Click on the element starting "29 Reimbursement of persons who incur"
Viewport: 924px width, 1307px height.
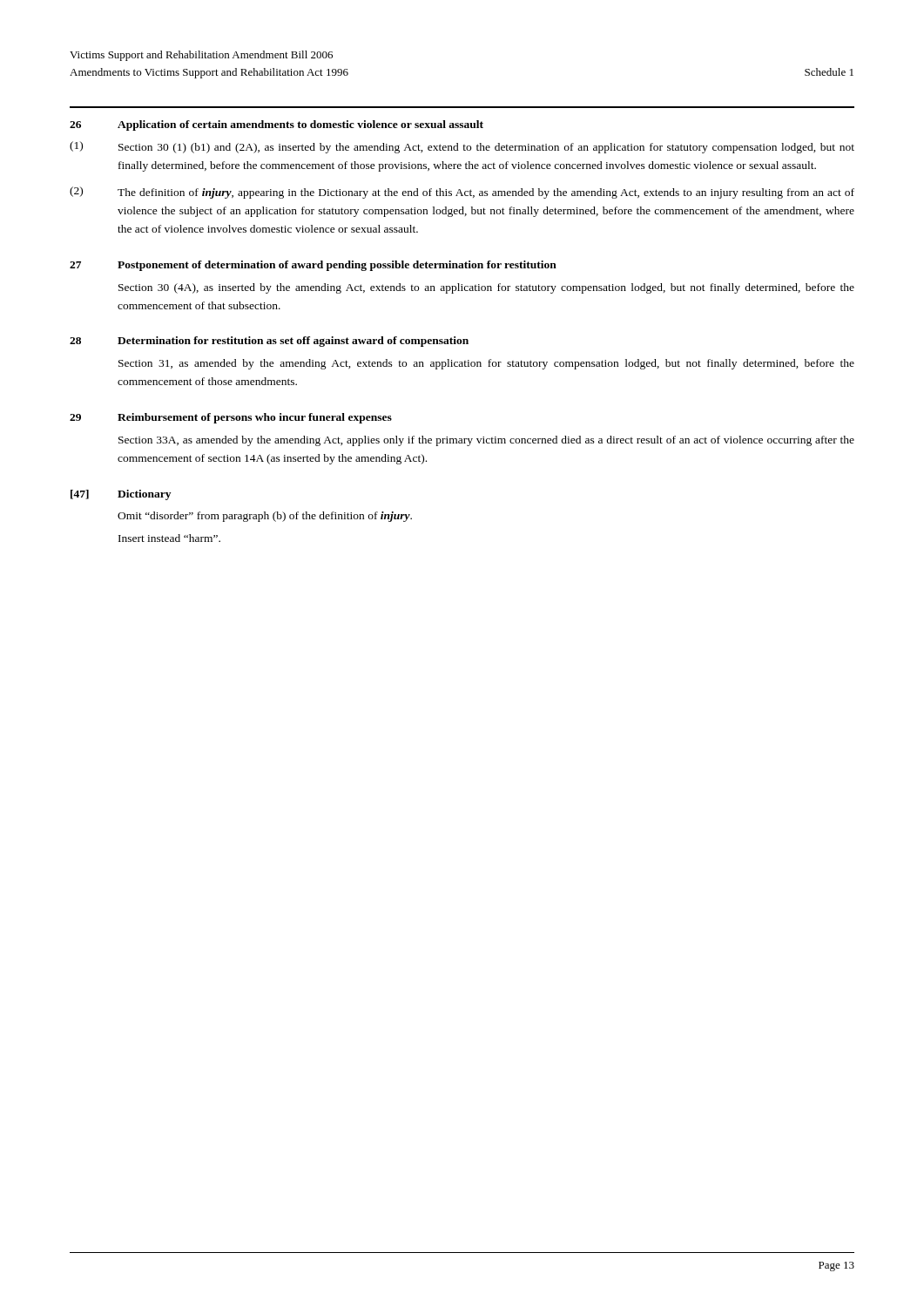pyautogui.click(x=462, y=439)
